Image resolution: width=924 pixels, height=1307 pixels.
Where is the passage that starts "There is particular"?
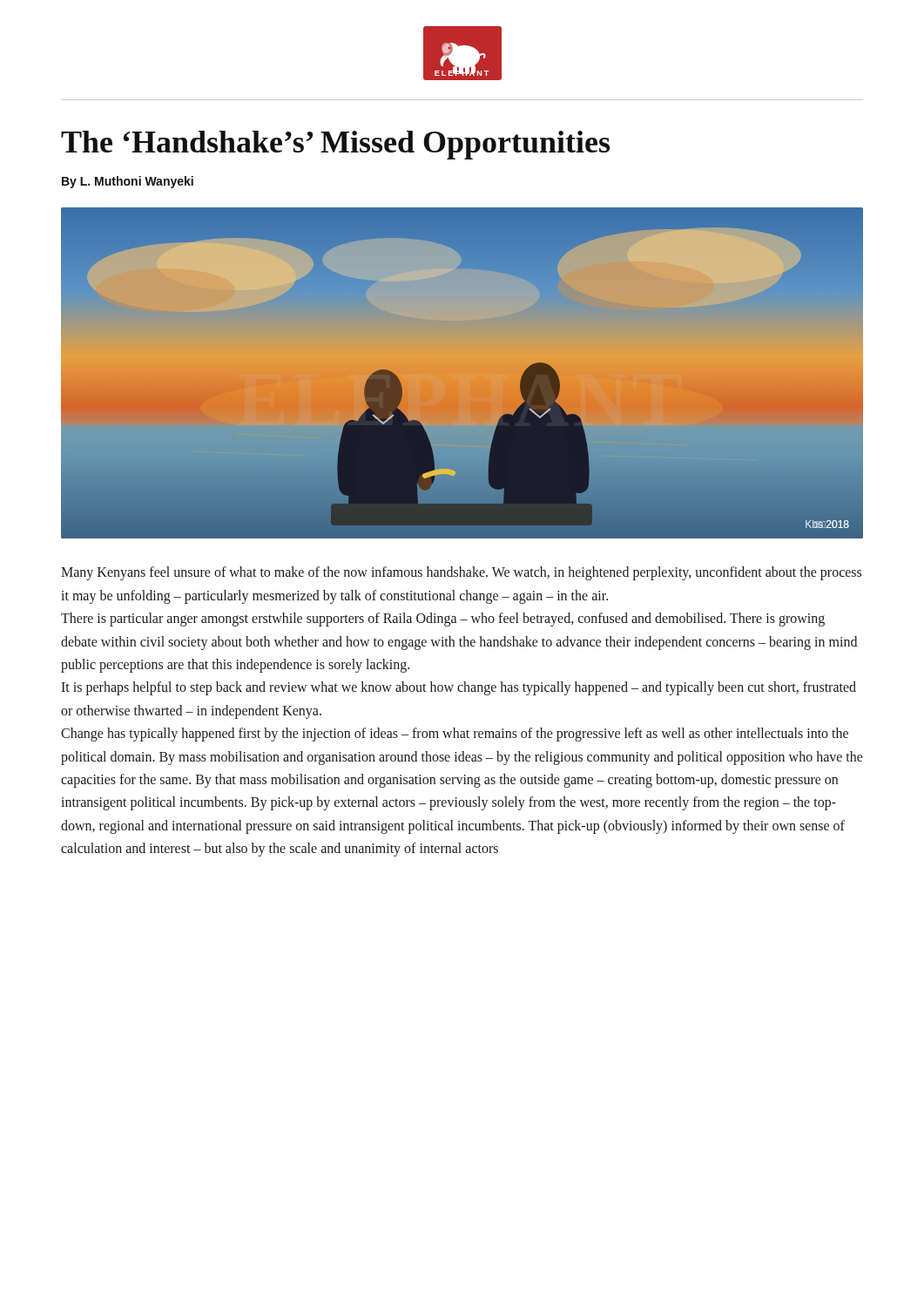(x=462, y=642)
